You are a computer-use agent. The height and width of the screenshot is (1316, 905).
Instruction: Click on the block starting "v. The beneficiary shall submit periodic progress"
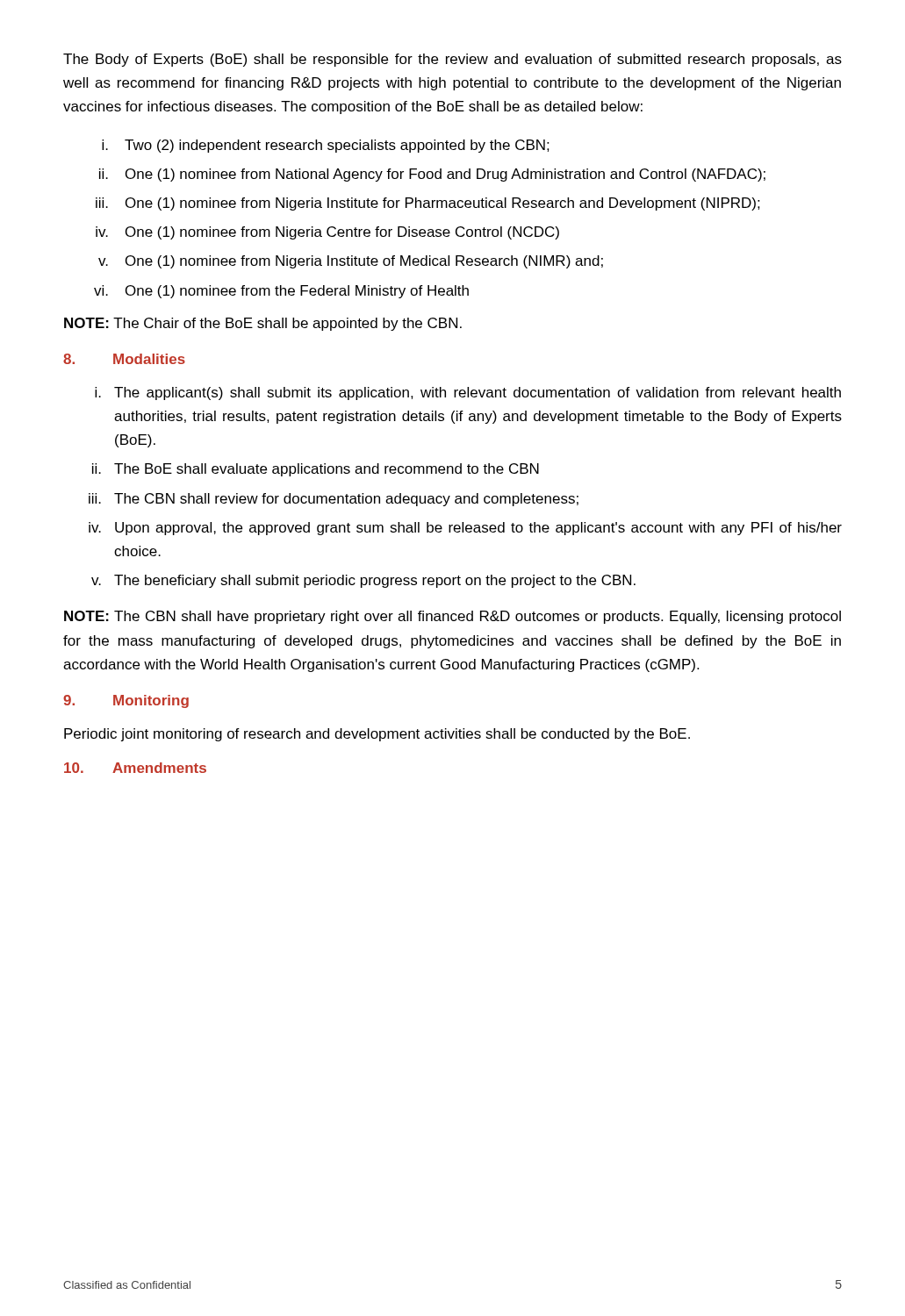pos(452,581)
